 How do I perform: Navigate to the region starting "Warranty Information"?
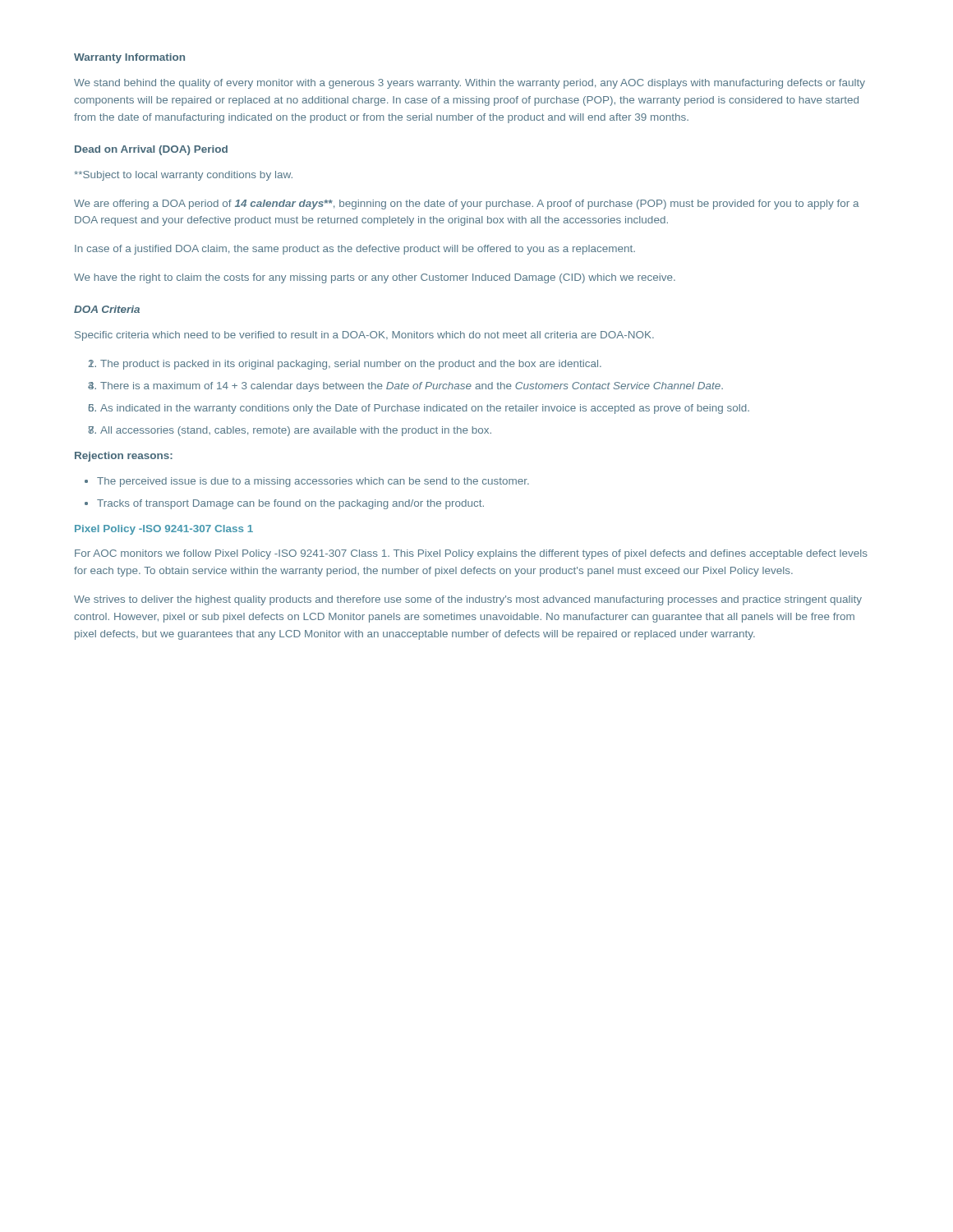[130, 57]
